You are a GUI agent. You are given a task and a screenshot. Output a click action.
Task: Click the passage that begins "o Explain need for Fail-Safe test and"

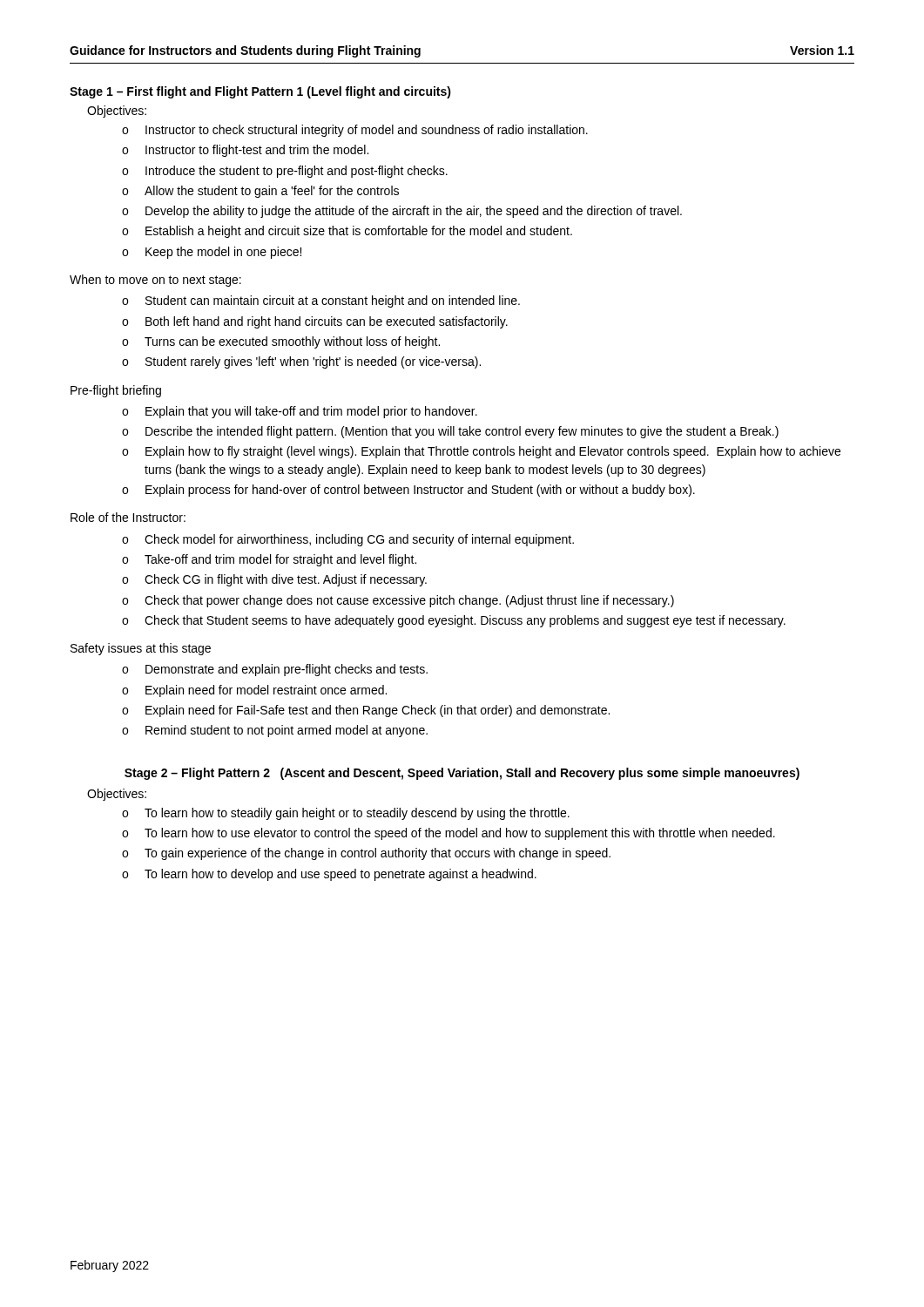pos(488,710)
